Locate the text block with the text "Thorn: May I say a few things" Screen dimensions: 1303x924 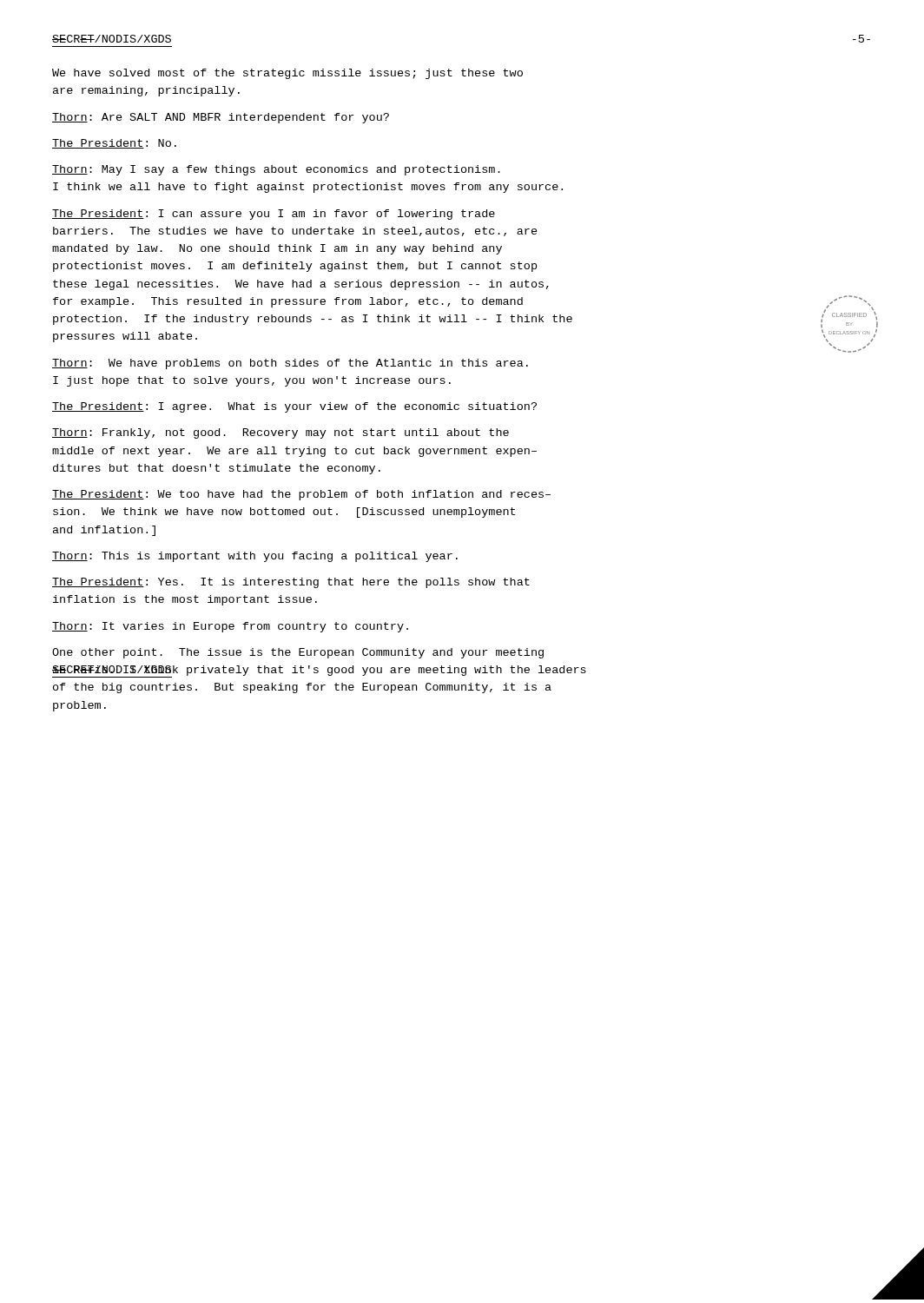point(309,179)
